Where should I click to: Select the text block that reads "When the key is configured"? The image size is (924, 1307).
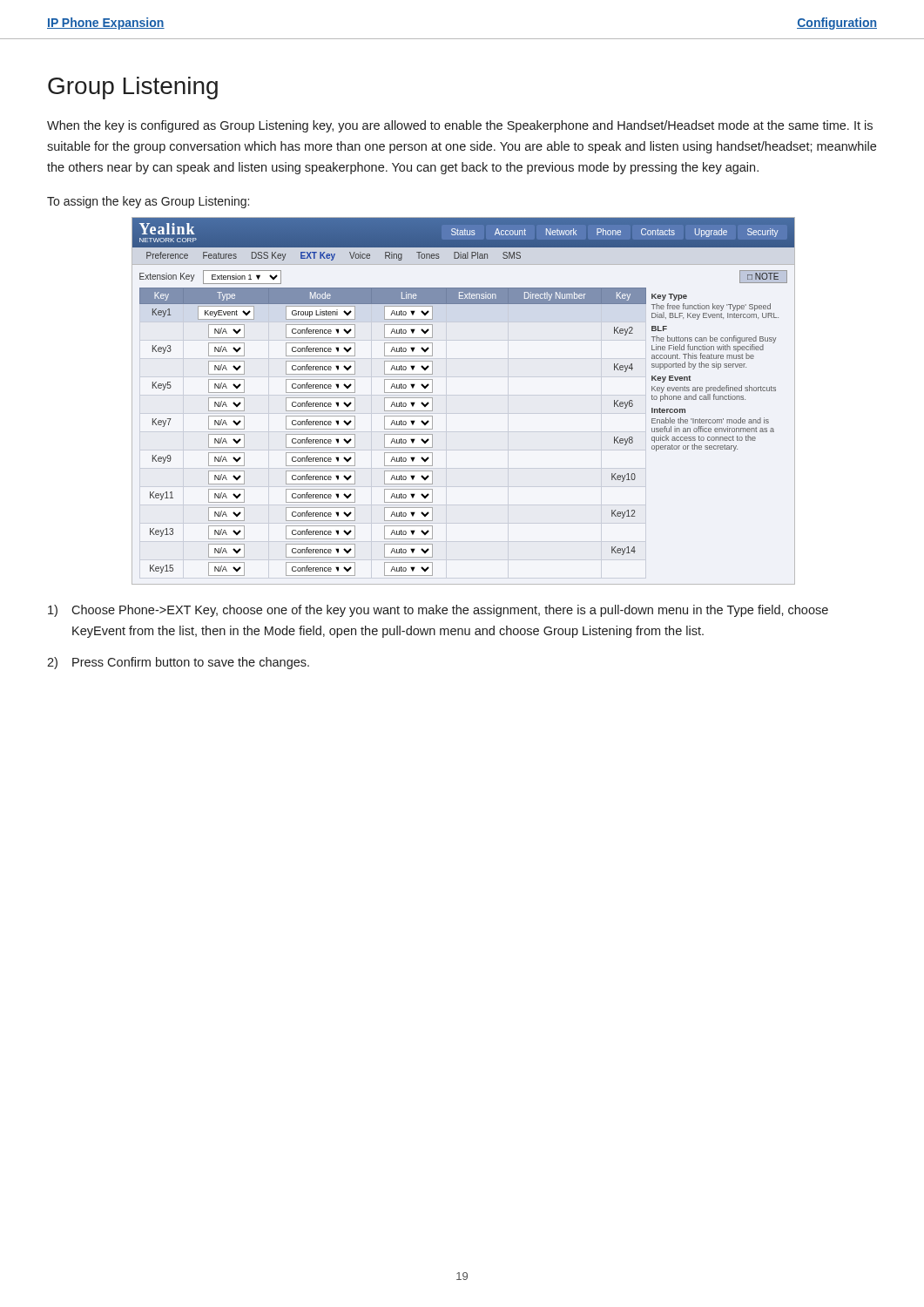462,146
